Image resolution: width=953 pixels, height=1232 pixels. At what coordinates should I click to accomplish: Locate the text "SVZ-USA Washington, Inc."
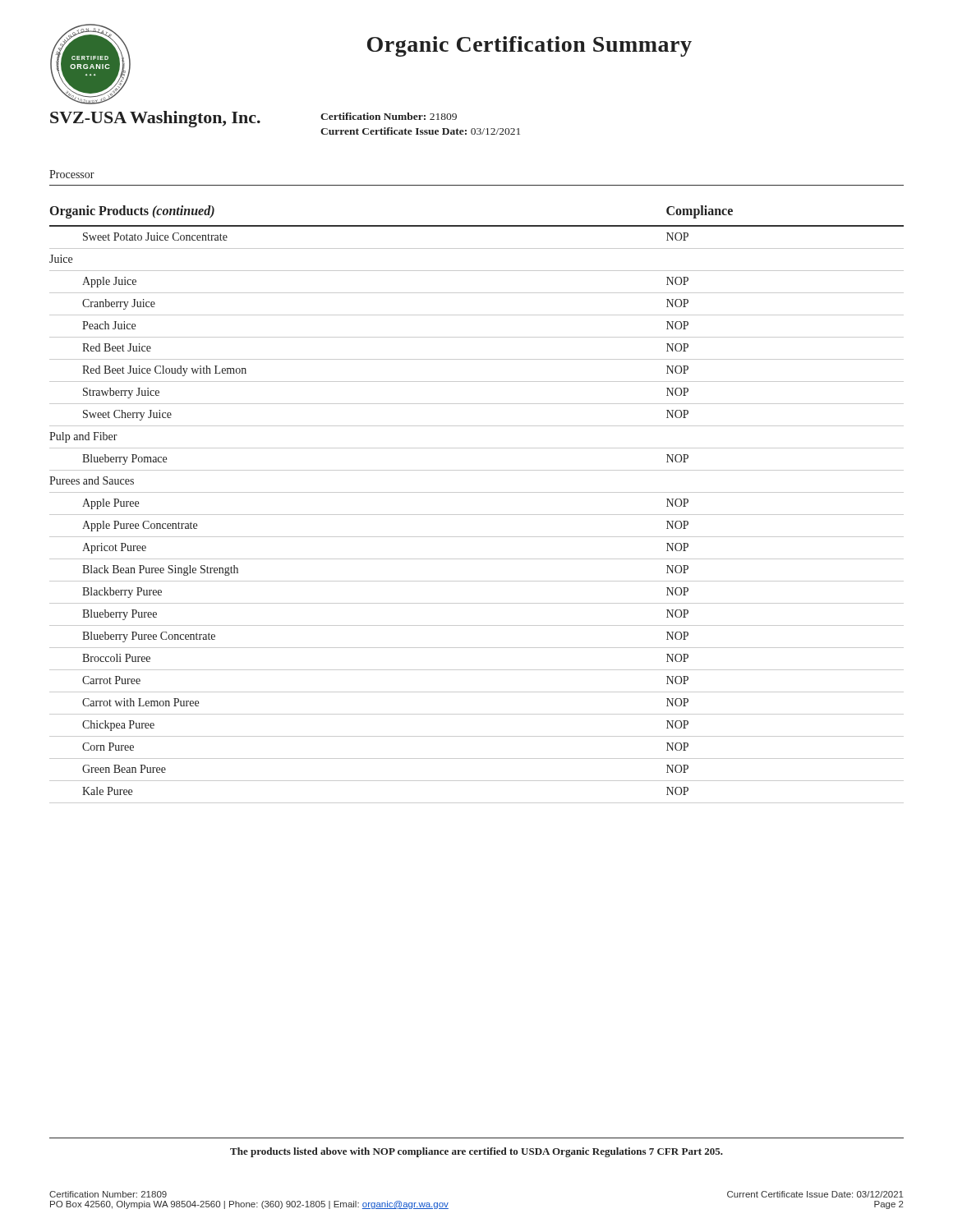(x=155, y=117)
